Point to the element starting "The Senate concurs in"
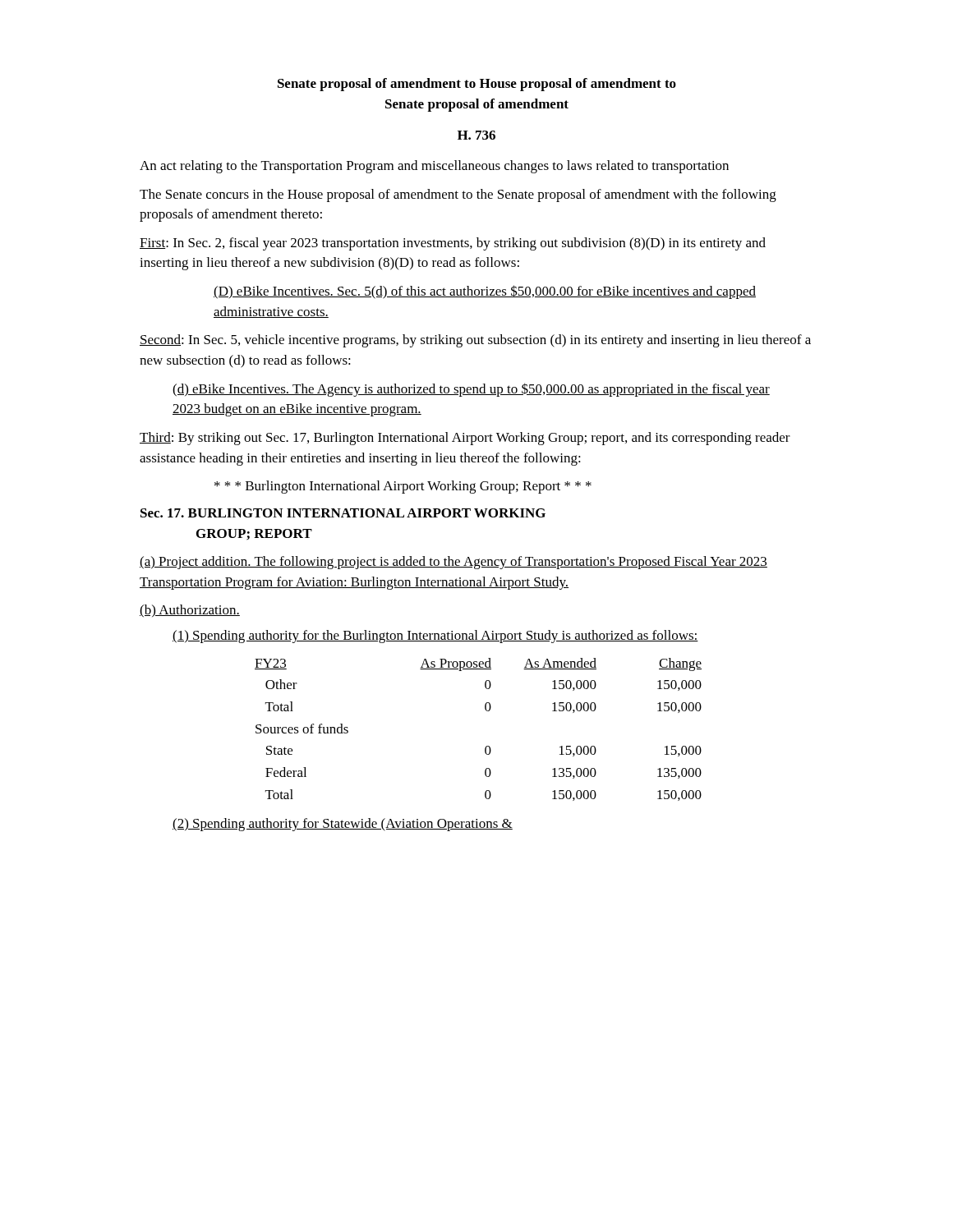Screen dimensions: 1232x953 coord(458,204)
